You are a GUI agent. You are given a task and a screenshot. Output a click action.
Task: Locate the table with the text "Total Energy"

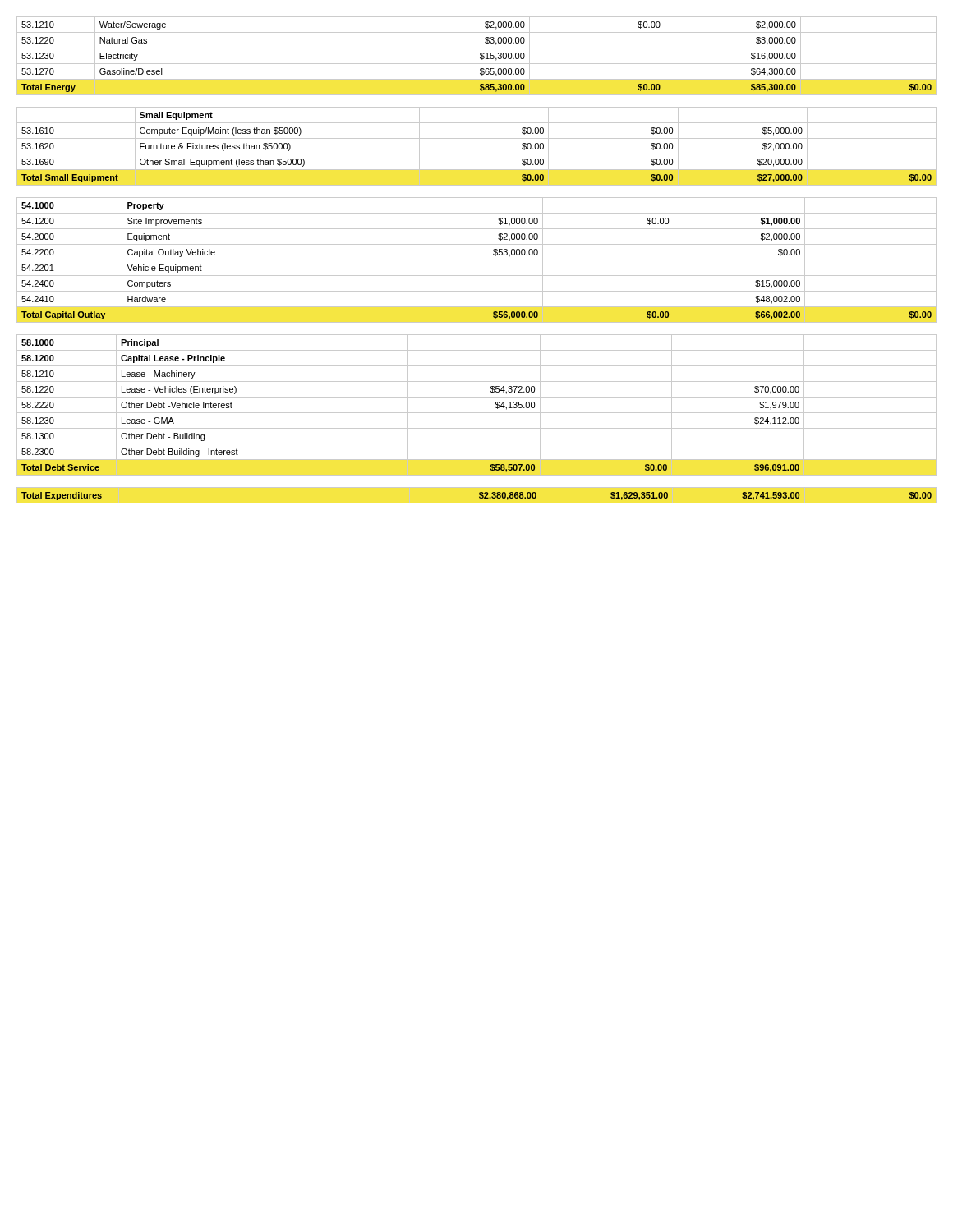click(x=476, y=56)
